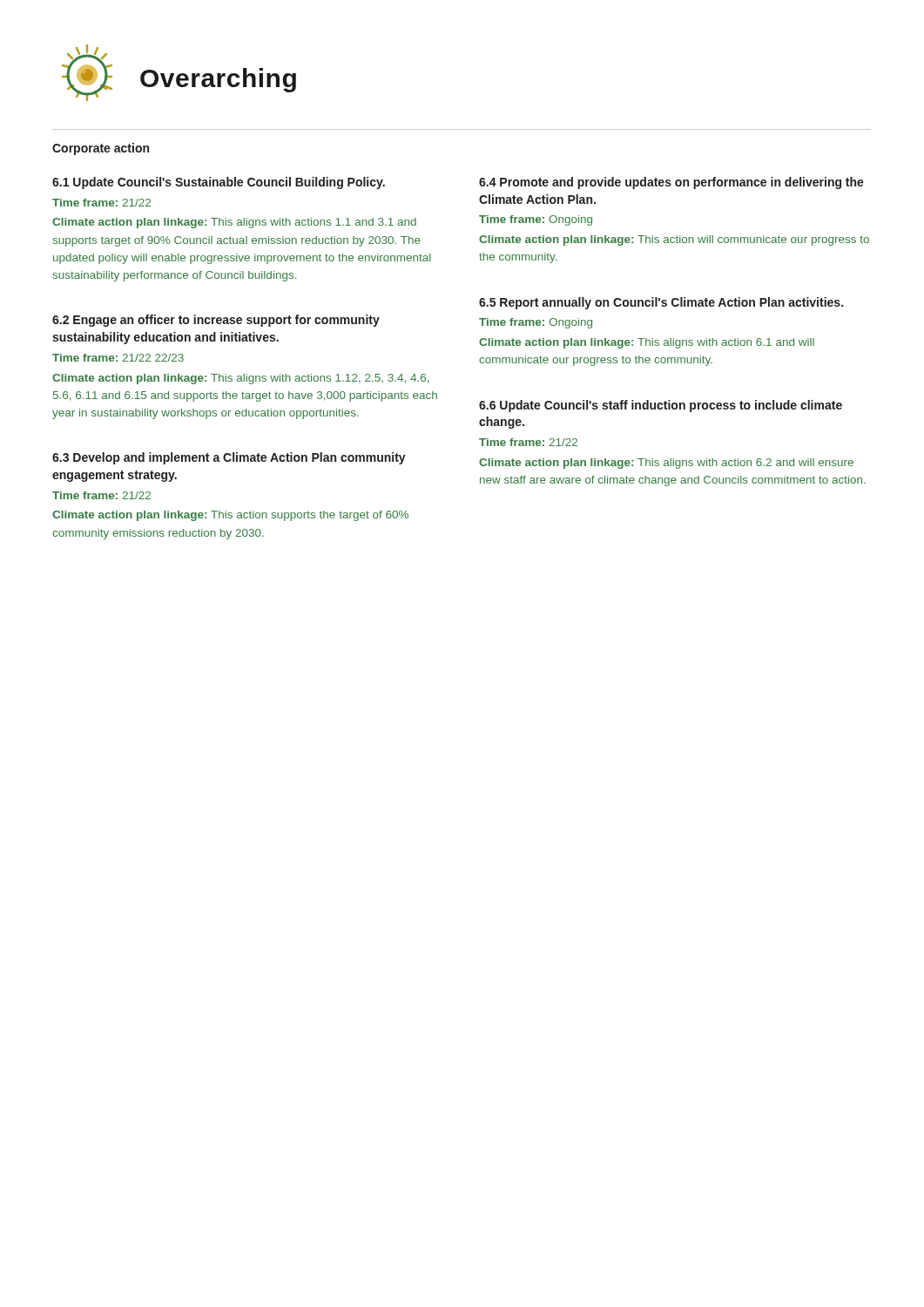Find the text block that says "4 Promote and provide updates on performance in"
This screenshot has height=1307, width=924.
(671, 183)
